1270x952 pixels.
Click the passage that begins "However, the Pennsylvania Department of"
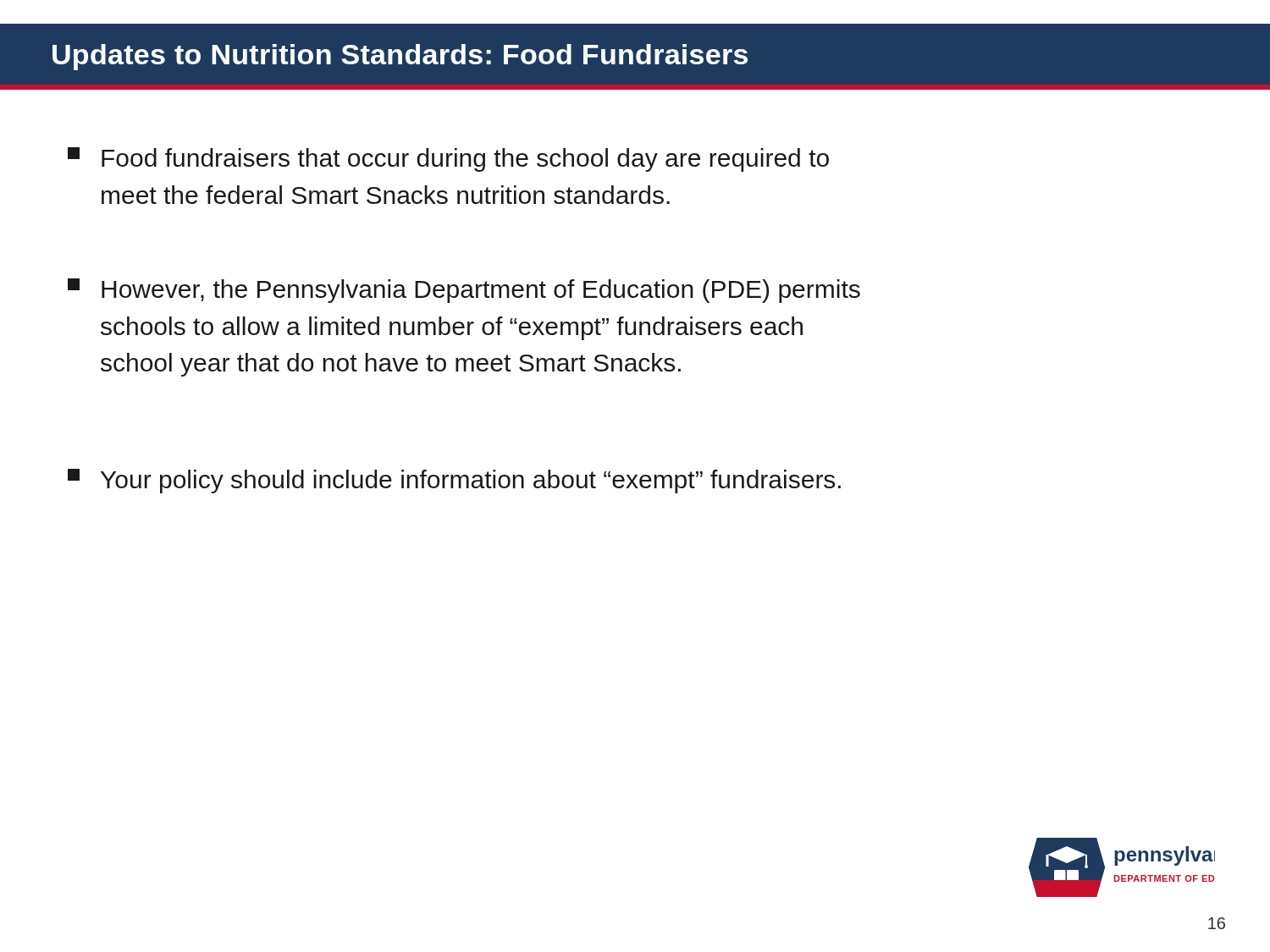tap(464, 326)
